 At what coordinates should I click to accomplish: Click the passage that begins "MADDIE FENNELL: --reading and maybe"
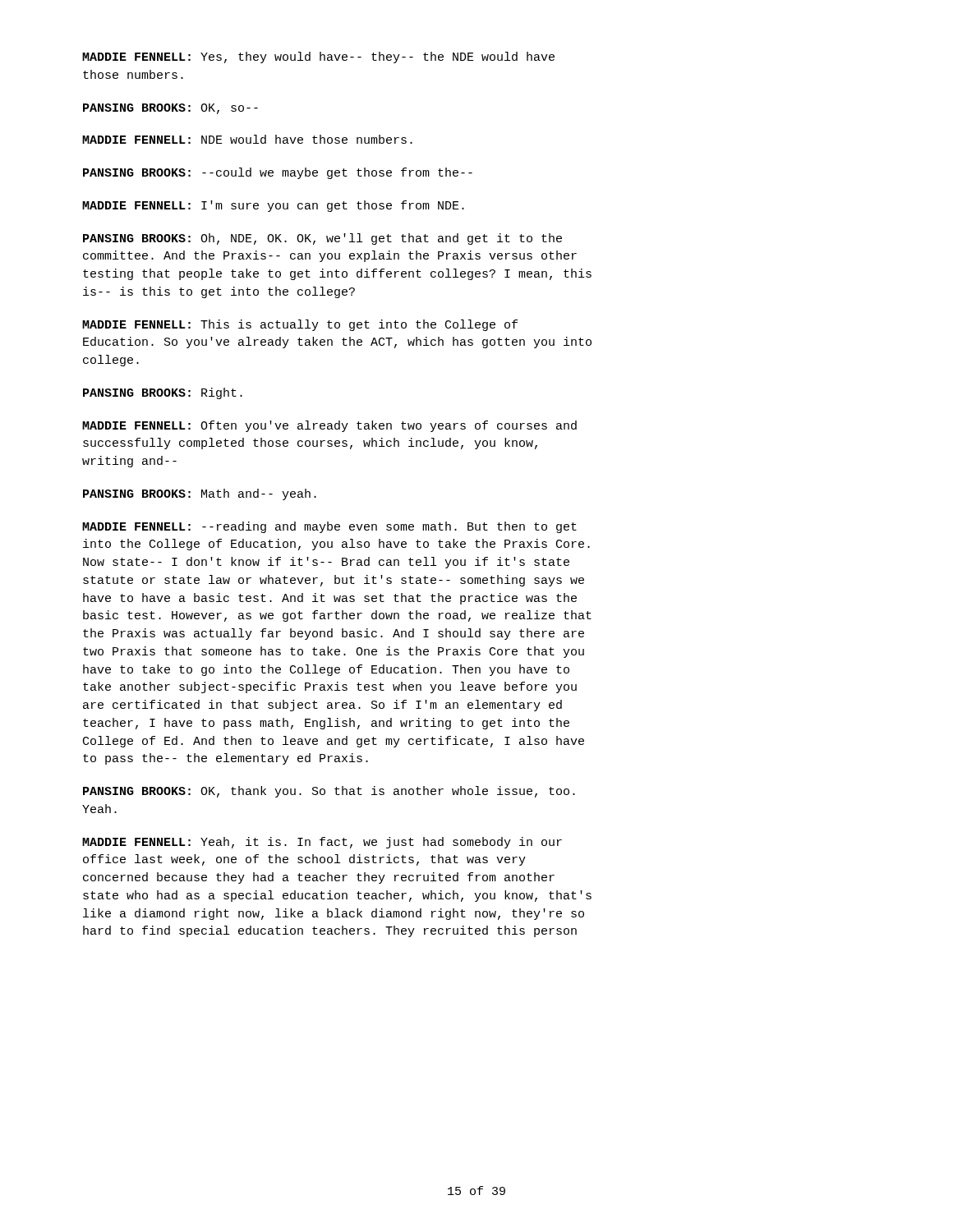click(x=337, y=643)
